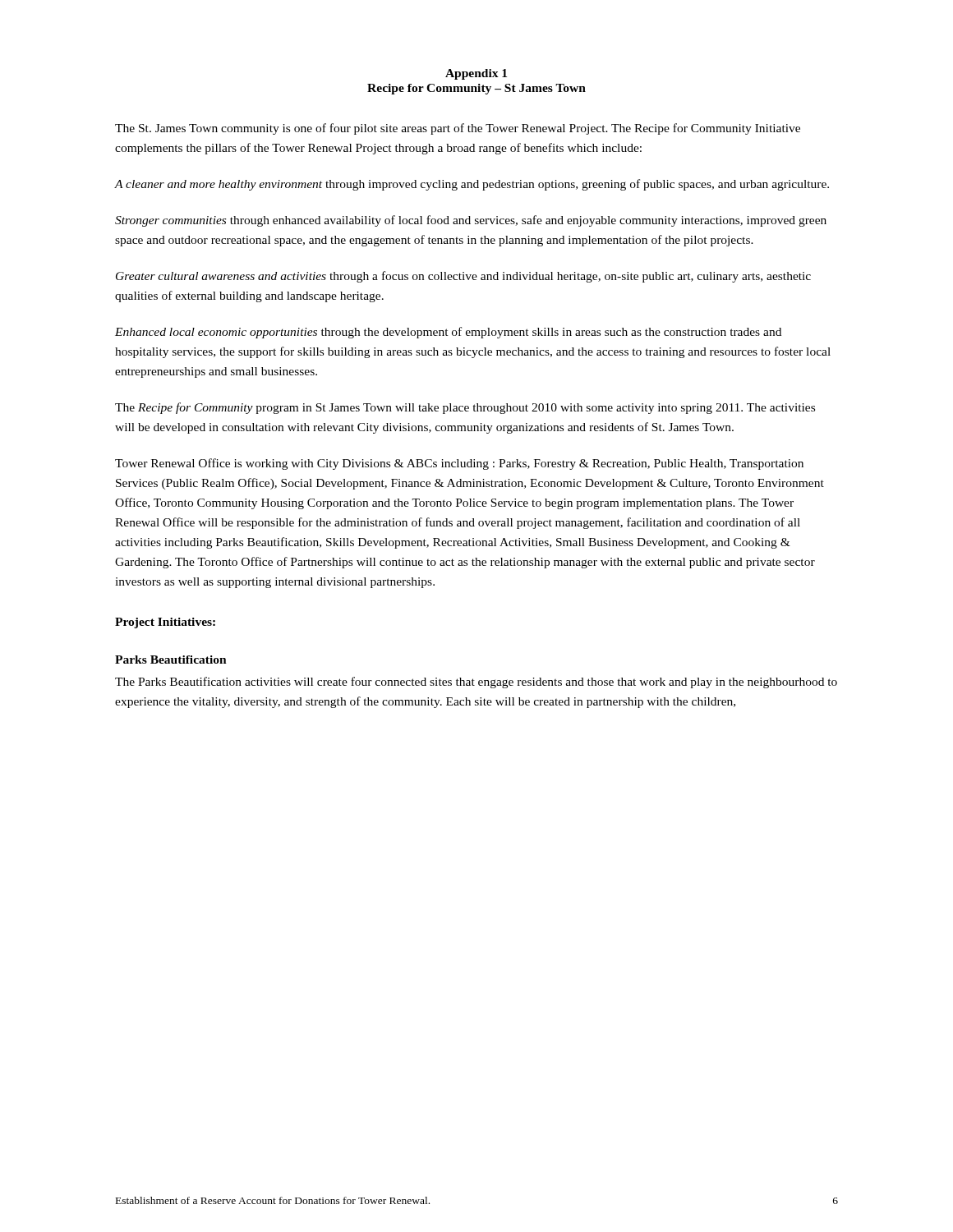Point to the block beginning "Enhanced local economic opportunities through"
This screenshot has height=1232, width=953.
[x=473, y=351]
